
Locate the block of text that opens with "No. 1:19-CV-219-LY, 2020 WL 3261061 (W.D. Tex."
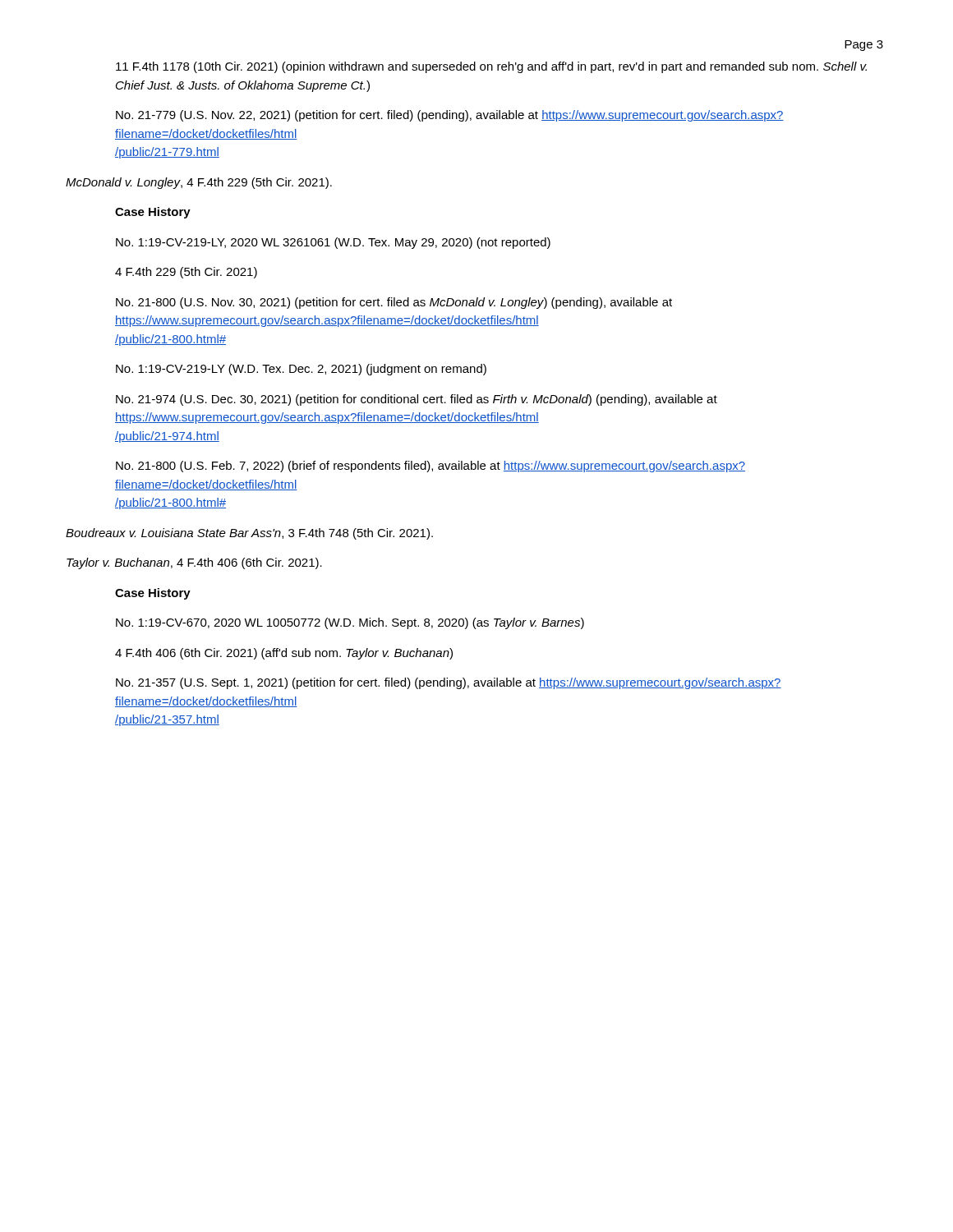333,241
